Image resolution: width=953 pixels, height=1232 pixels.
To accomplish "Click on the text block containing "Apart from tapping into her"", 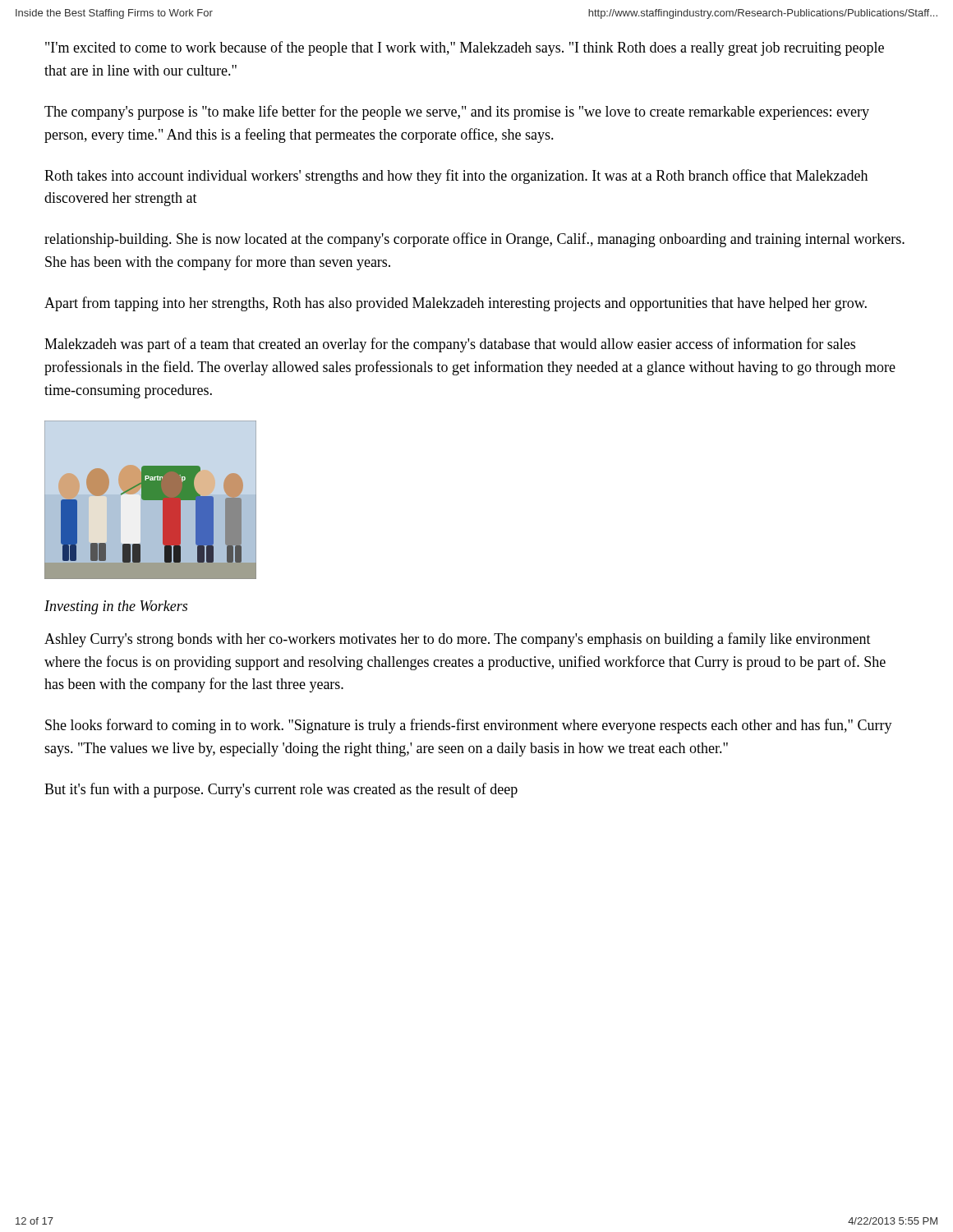I will [456, 303].
